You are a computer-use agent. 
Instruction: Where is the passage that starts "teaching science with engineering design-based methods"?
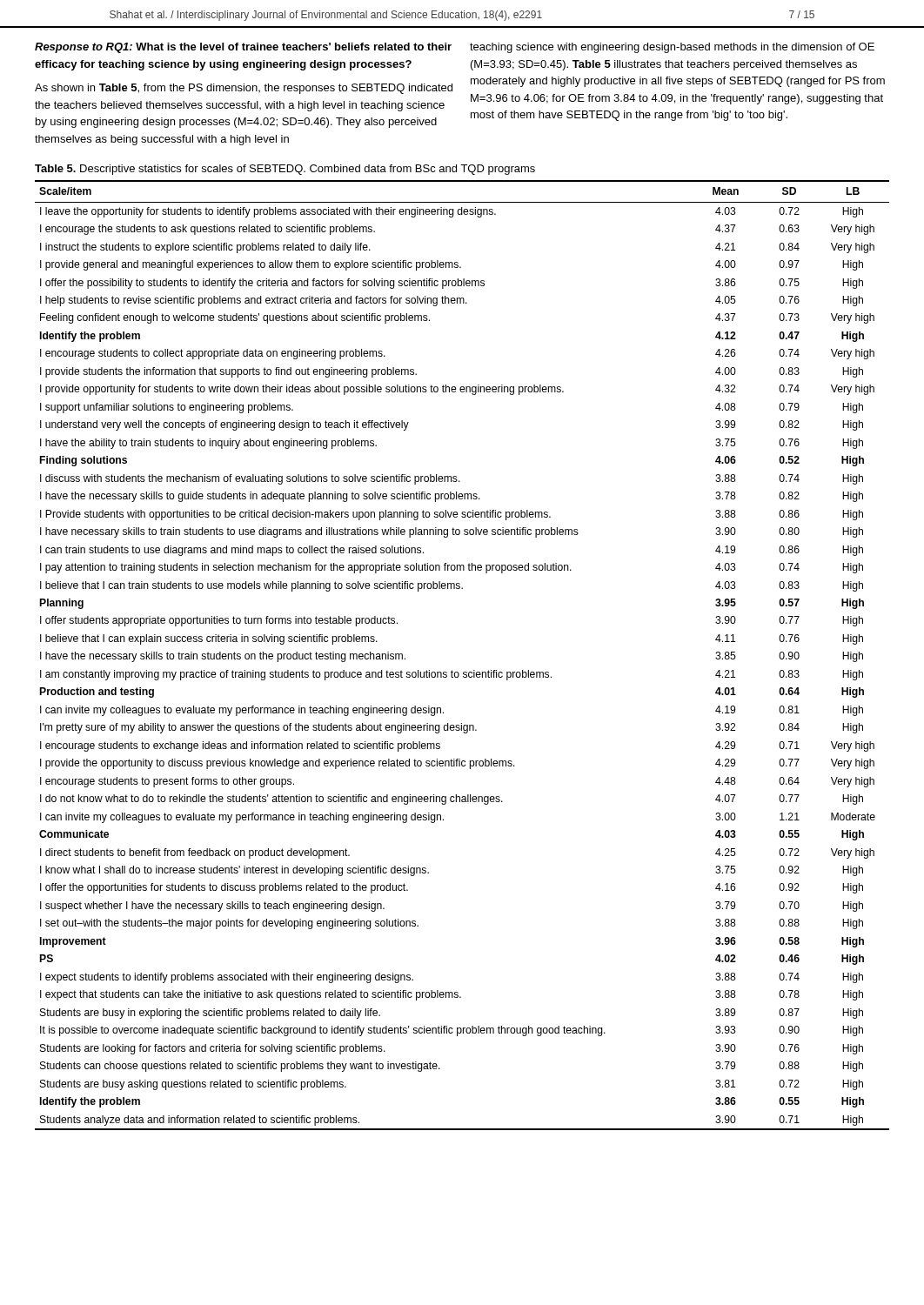680,81
